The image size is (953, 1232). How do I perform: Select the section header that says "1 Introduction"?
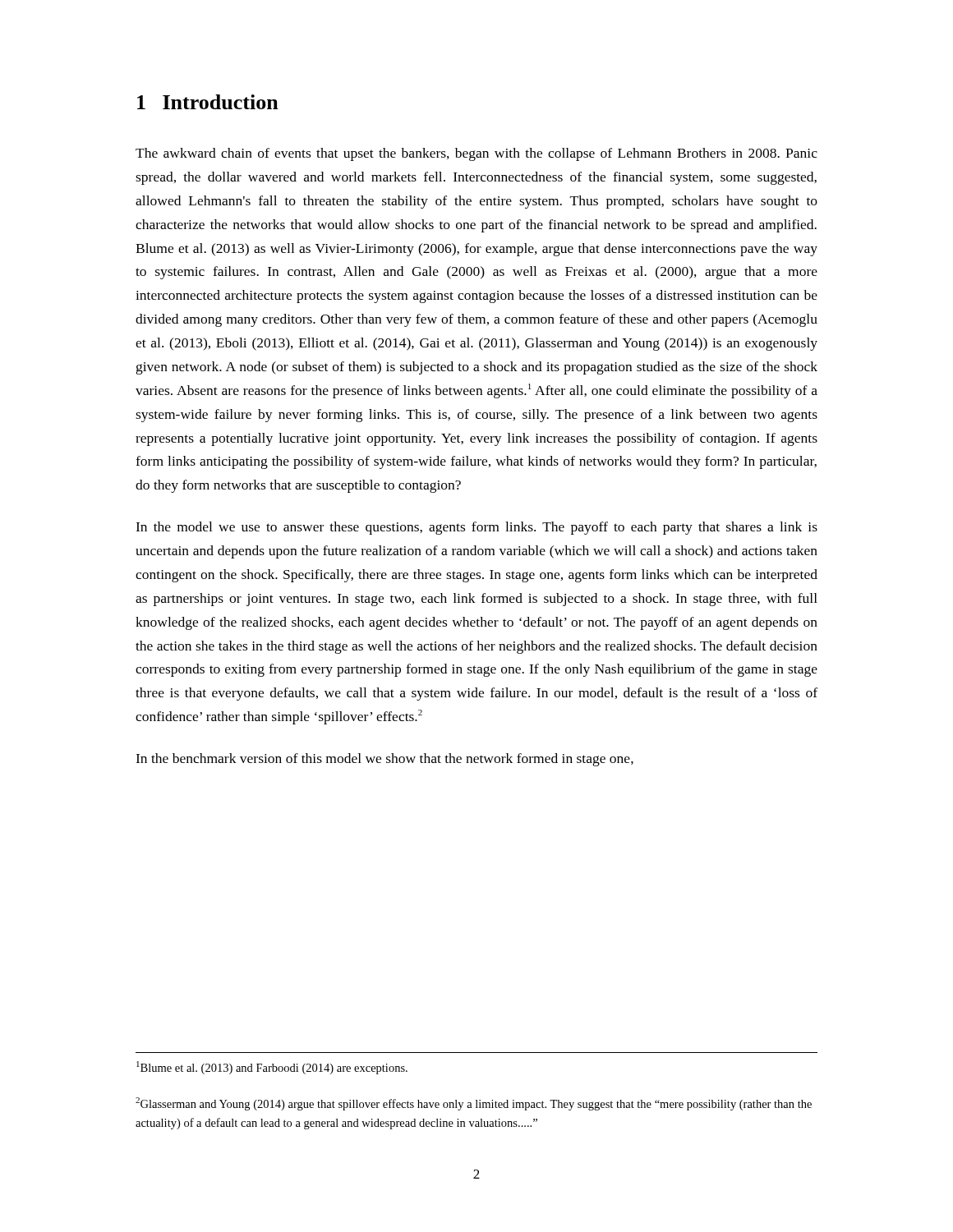tap(208, 102)
